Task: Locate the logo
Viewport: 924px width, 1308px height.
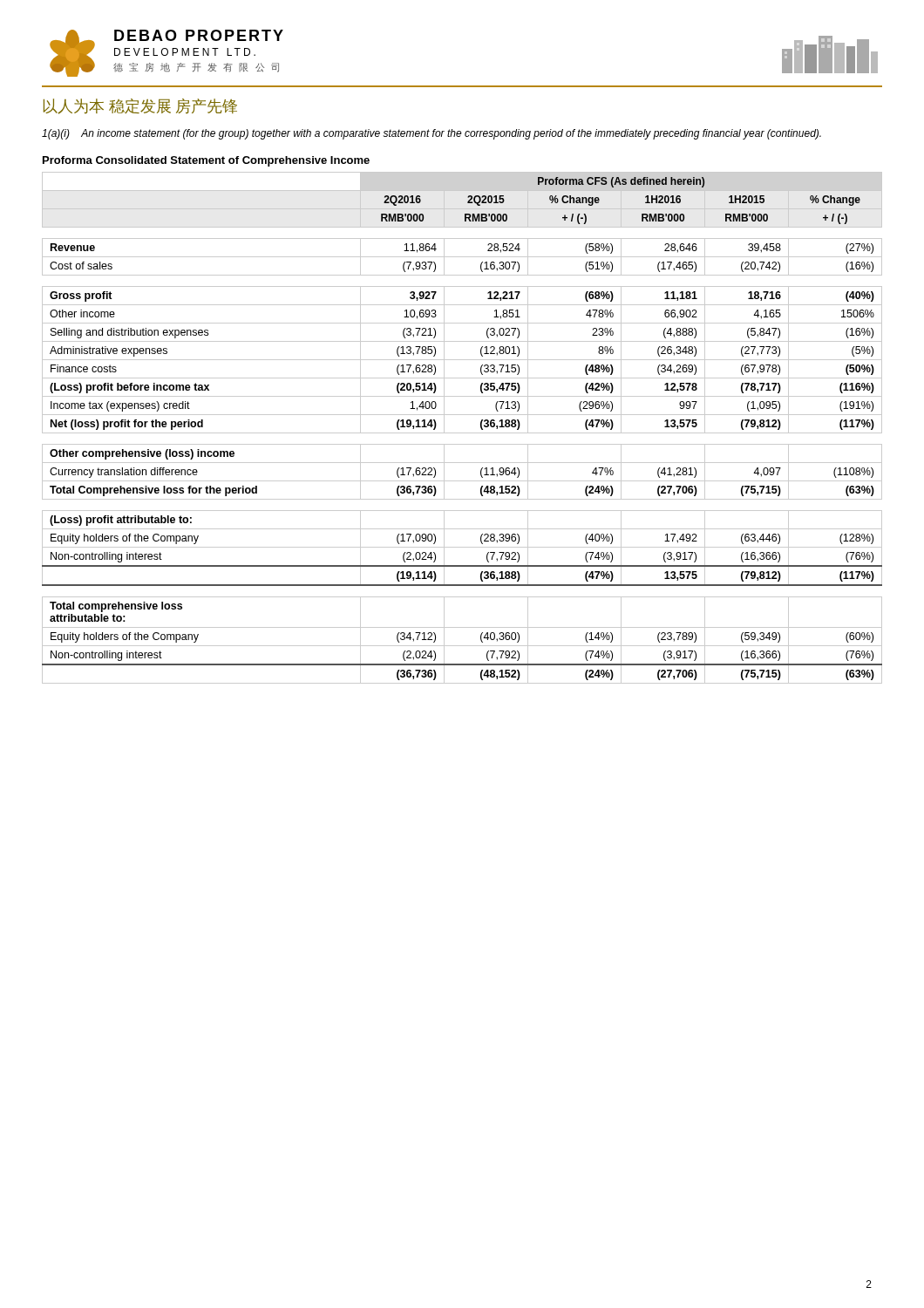Action: (462, 44)
